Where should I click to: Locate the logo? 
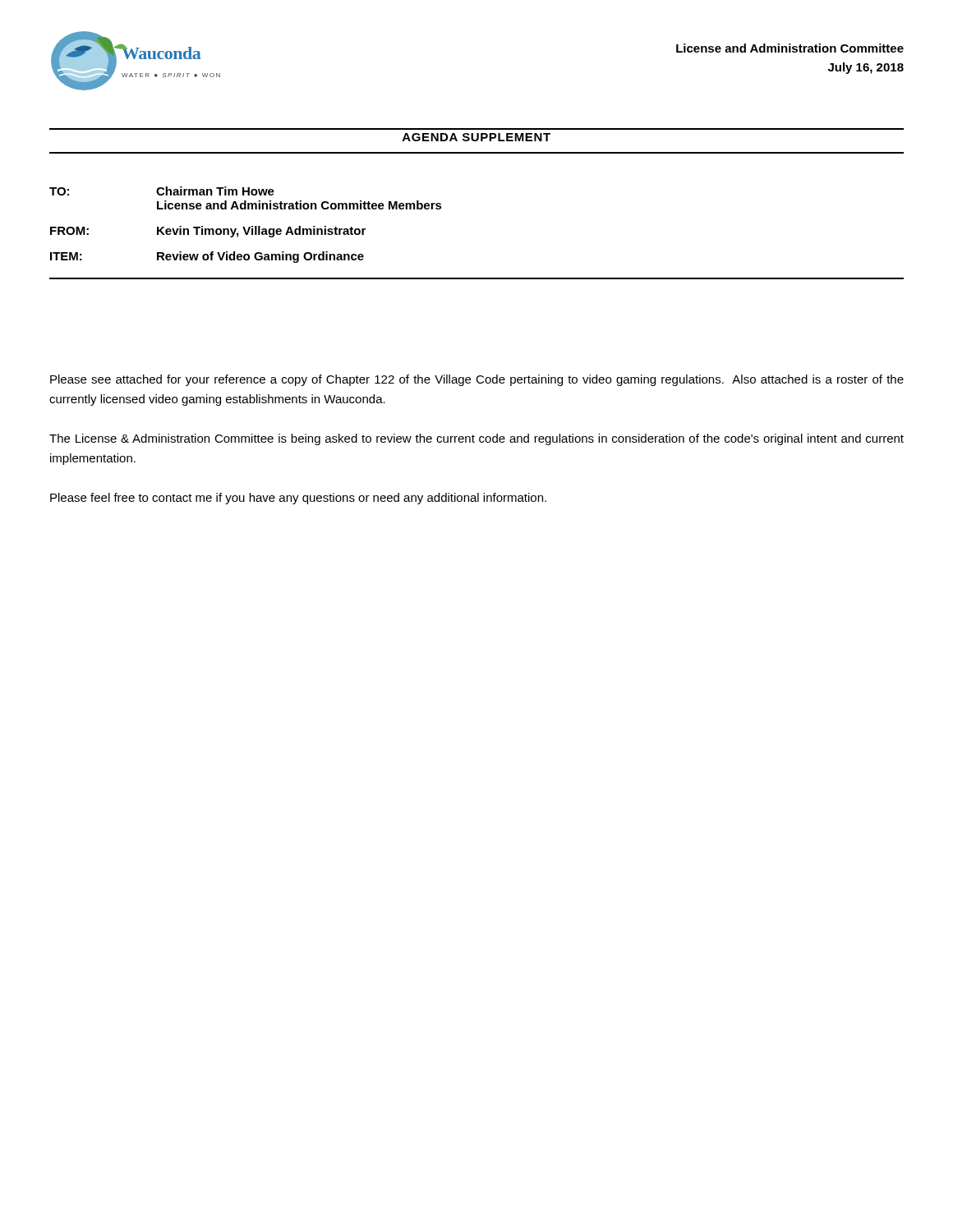coord(140,67)
